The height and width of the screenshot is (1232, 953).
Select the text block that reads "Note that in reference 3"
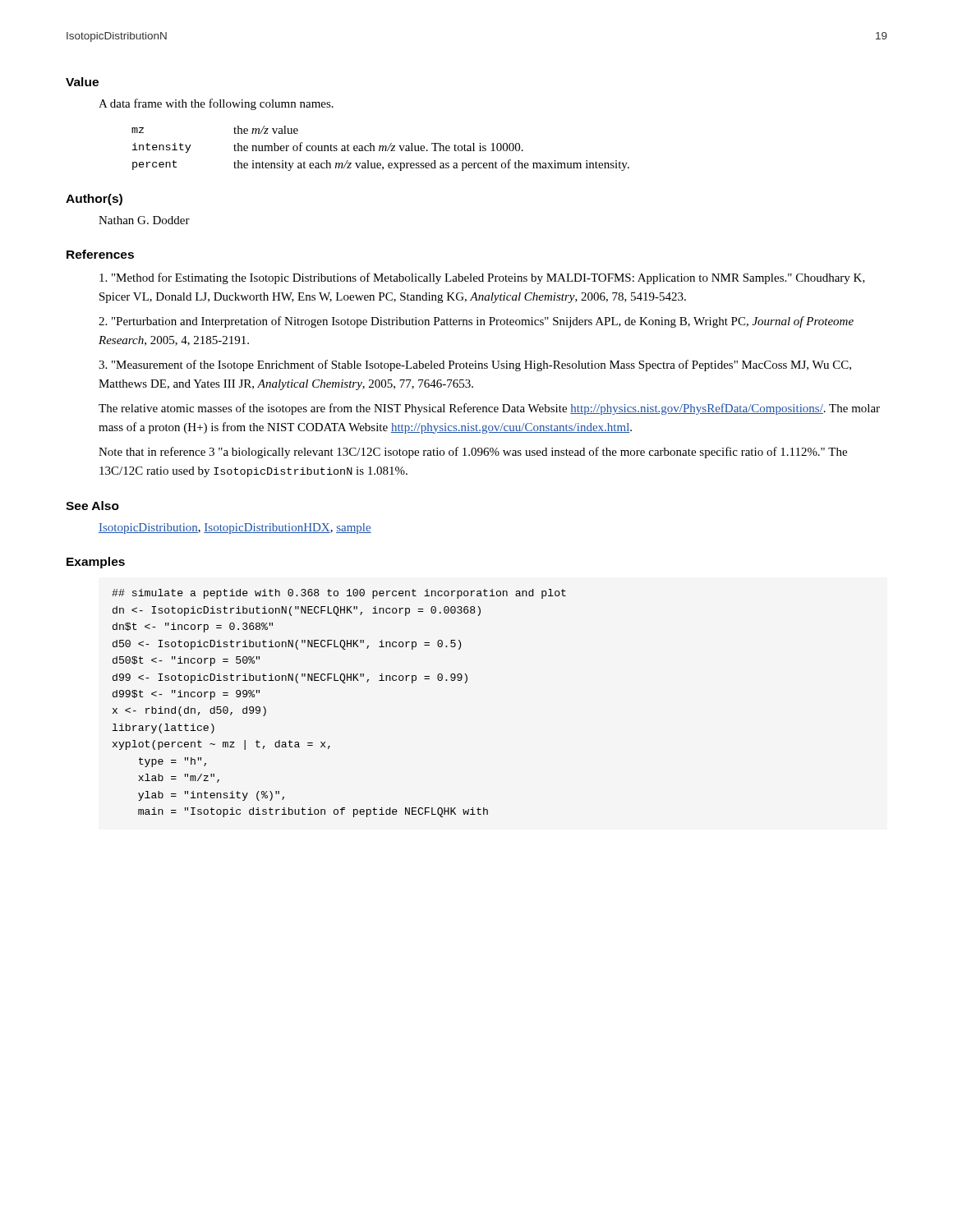473,461
